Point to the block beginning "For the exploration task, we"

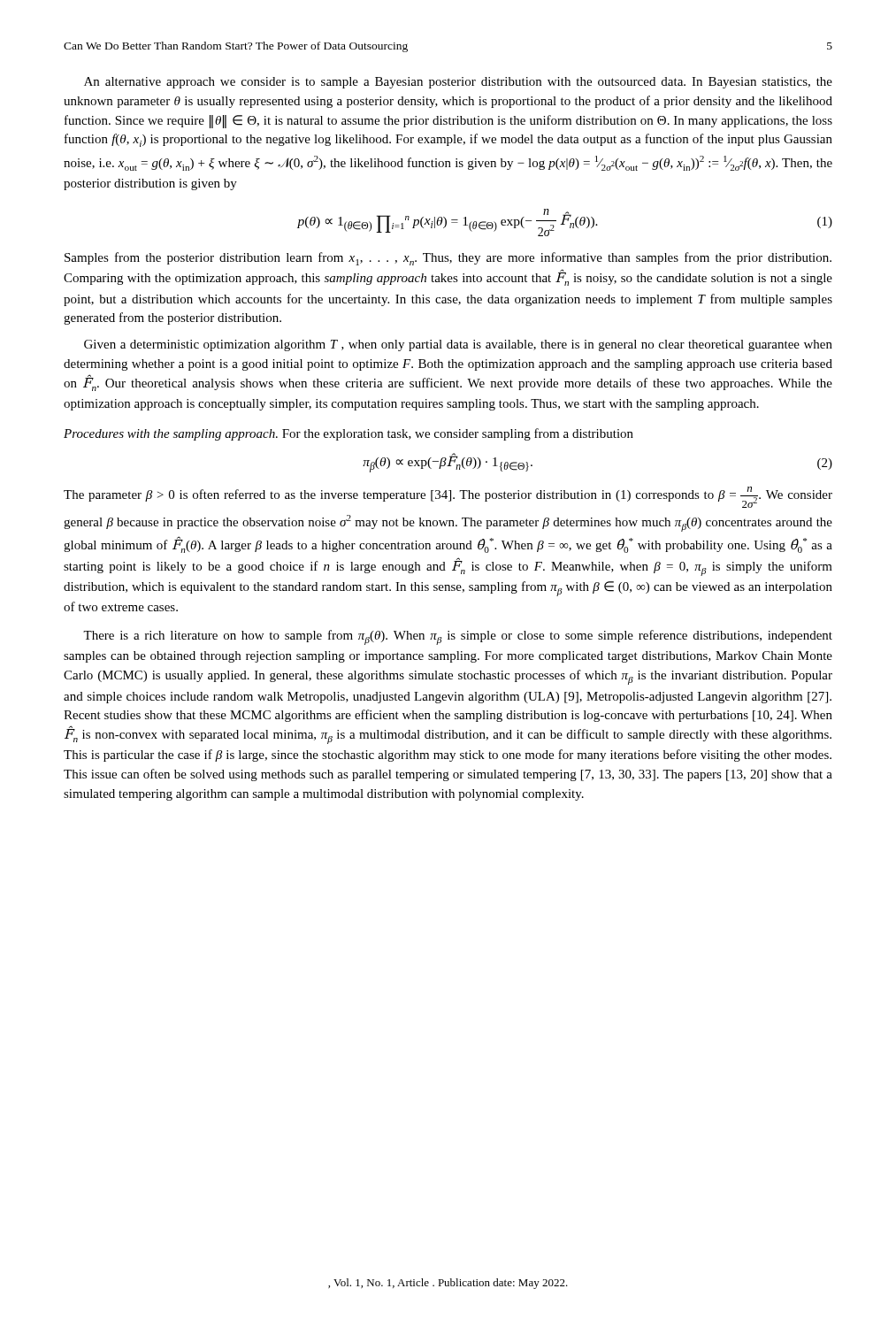pos(456,433)
